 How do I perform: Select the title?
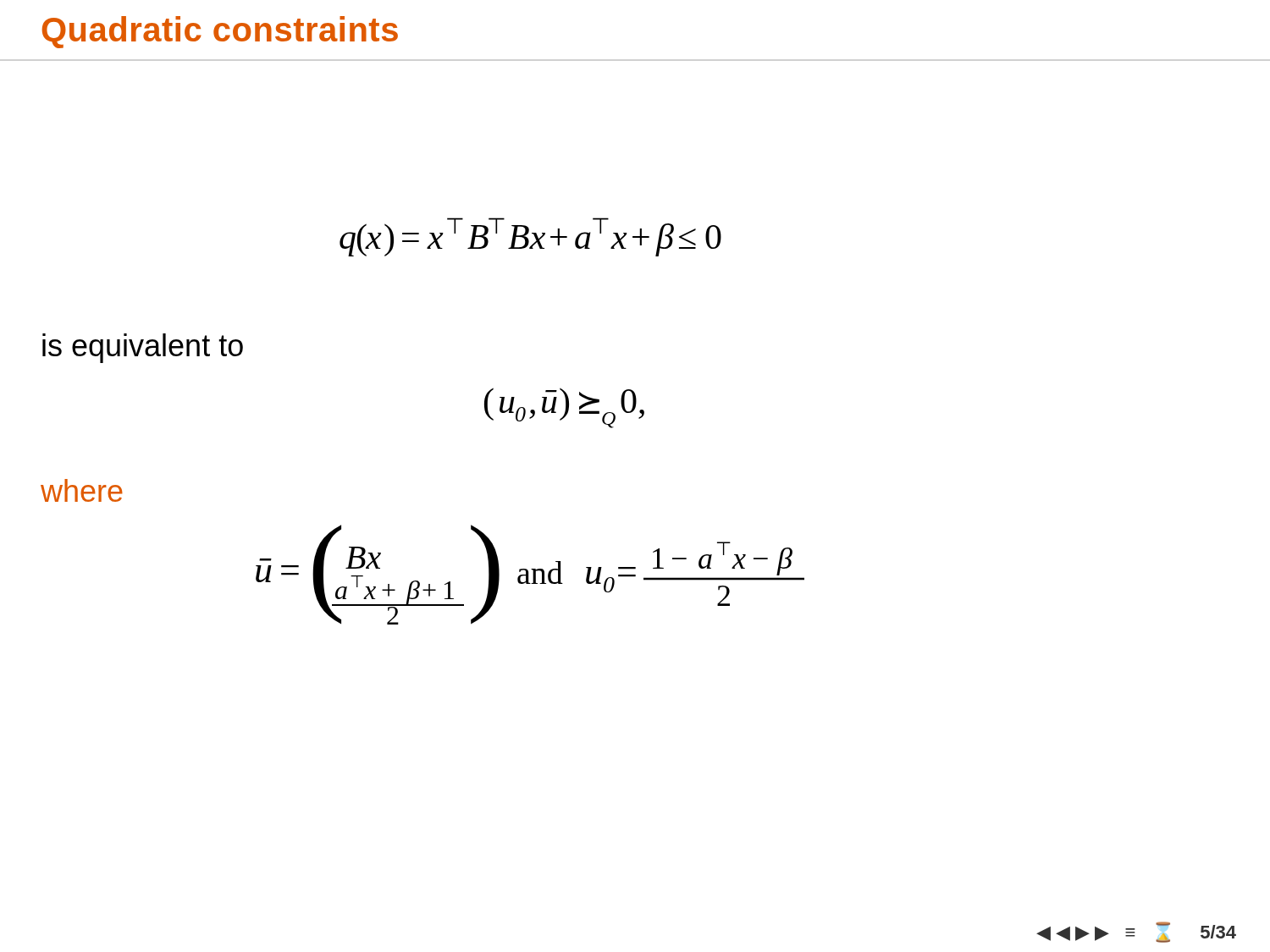pos(220,30)
